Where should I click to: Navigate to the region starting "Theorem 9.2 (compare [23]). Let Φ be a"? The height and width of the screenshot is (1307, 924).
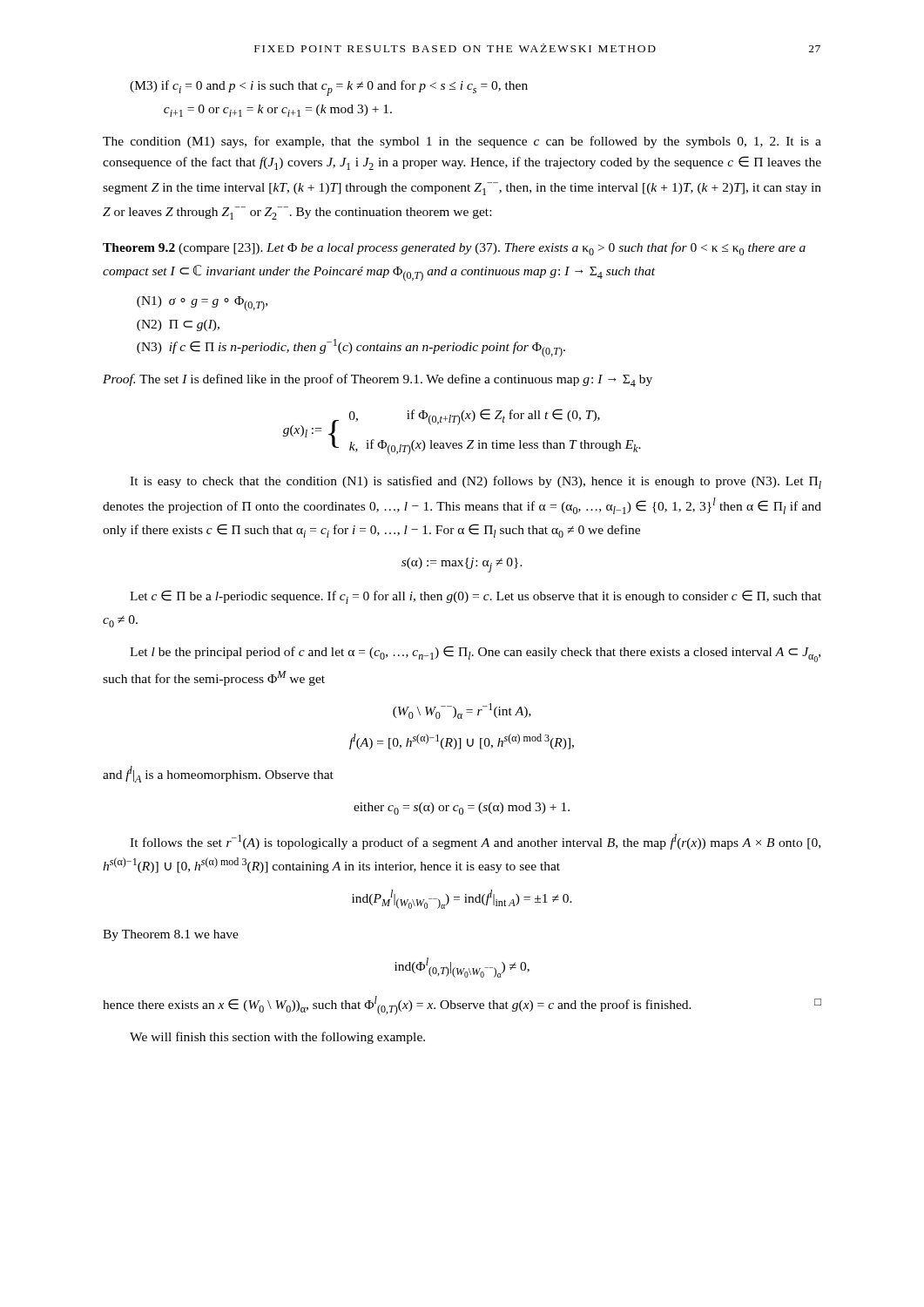(454, 261)
